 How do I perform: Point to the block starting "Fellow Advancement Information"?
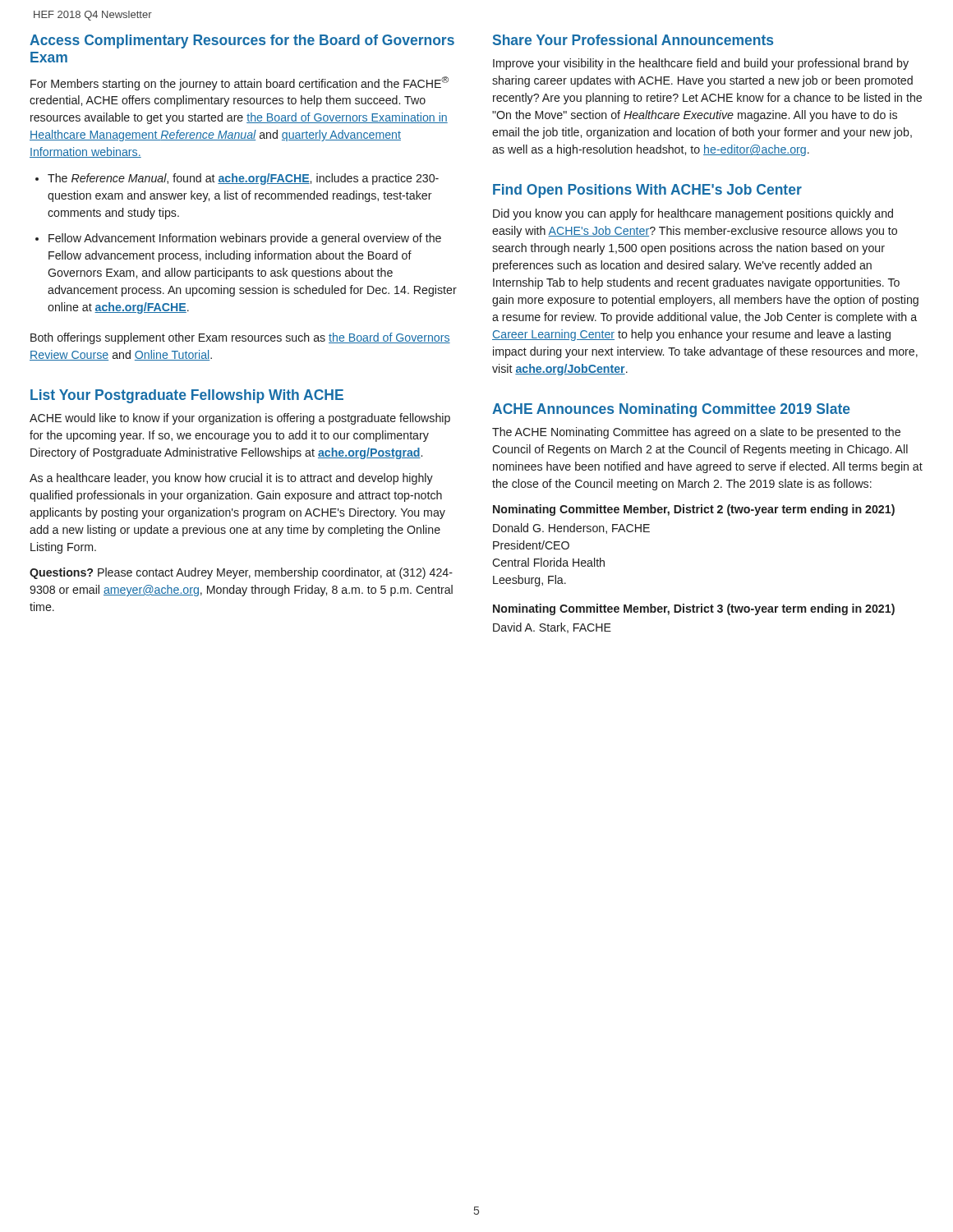click(x=252, y=272)
